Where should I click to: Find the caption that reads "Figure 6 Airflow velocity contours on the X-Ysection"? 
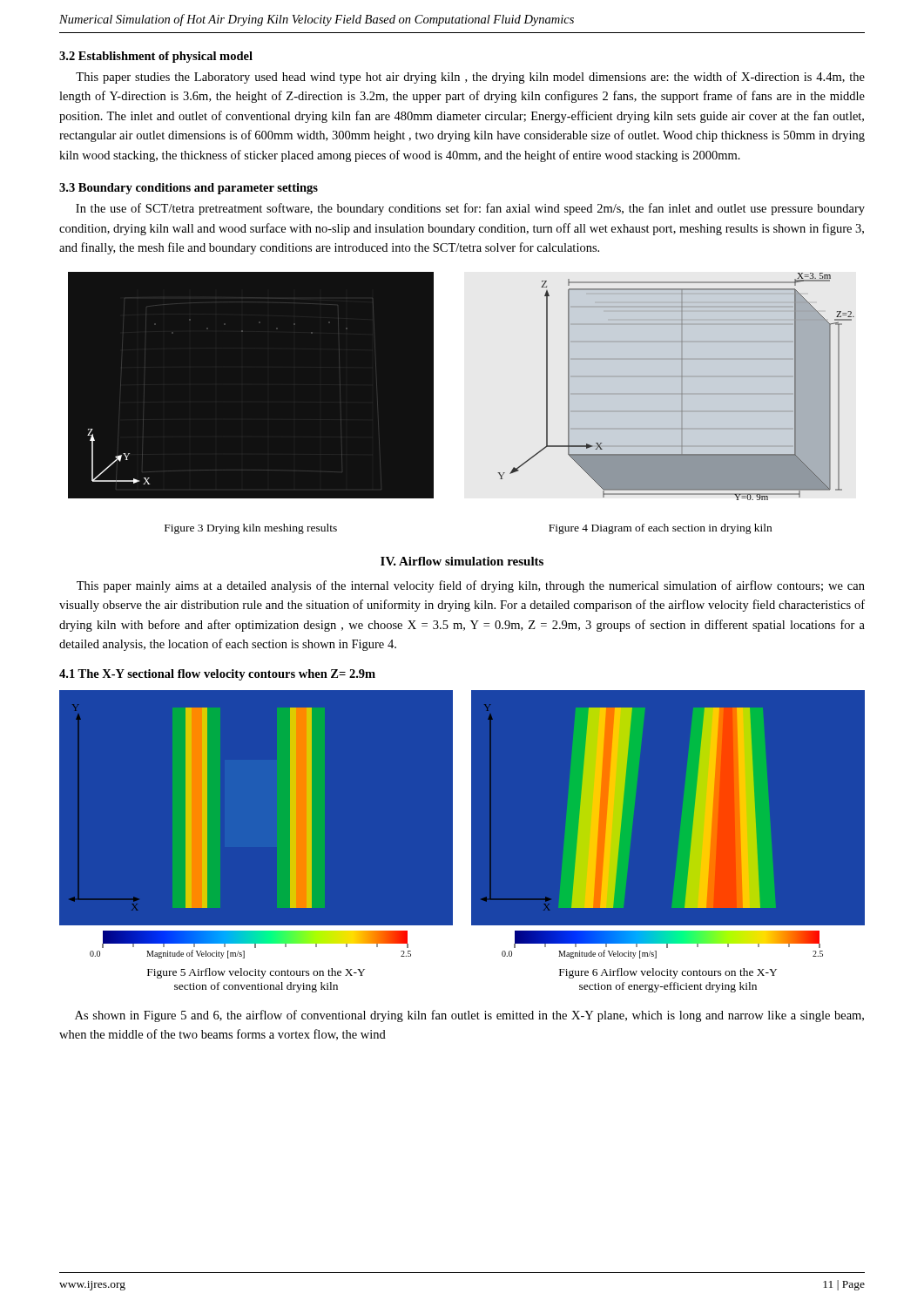coord(668,979)
